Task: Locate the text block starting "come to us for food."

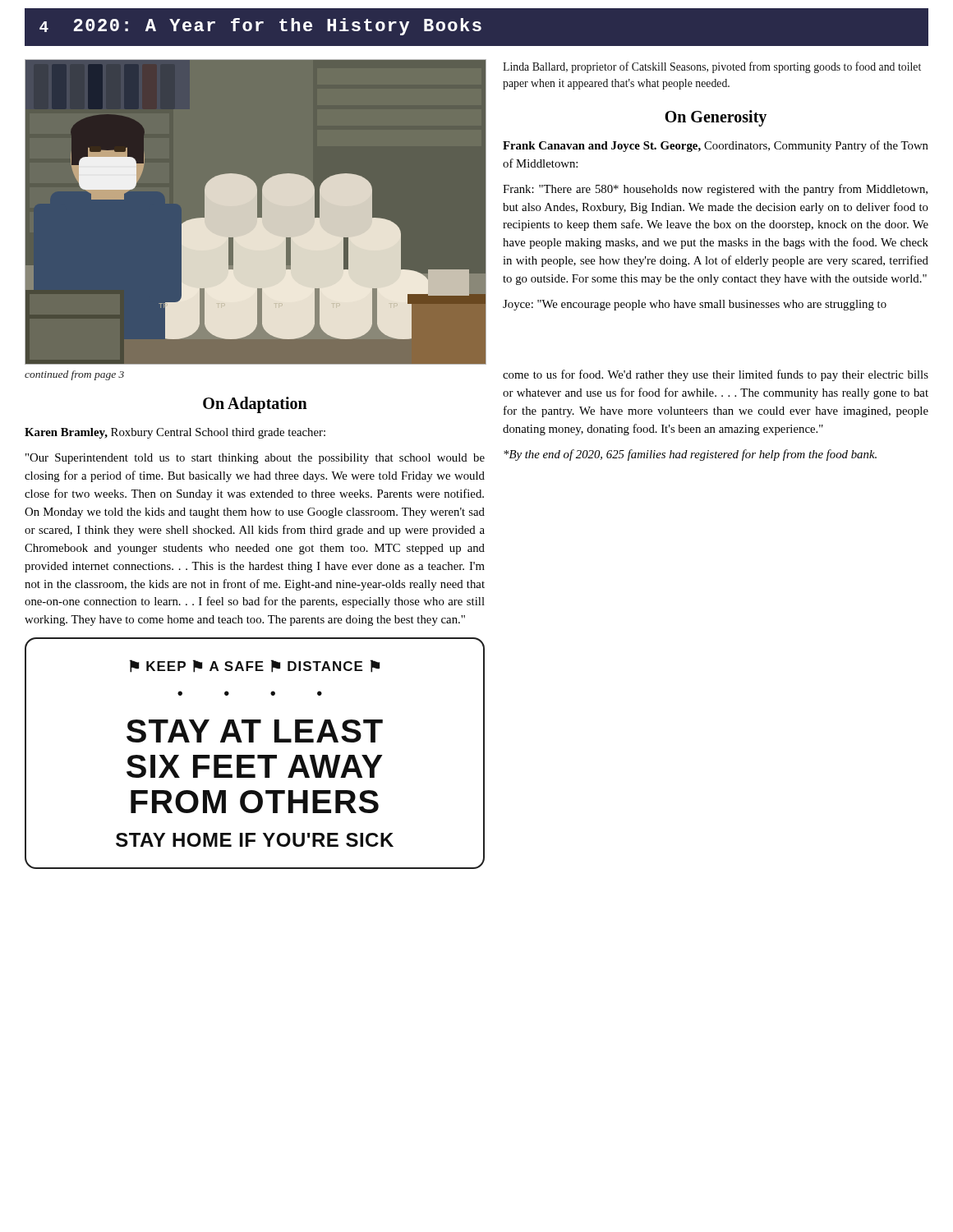Action: coord(716,401)
